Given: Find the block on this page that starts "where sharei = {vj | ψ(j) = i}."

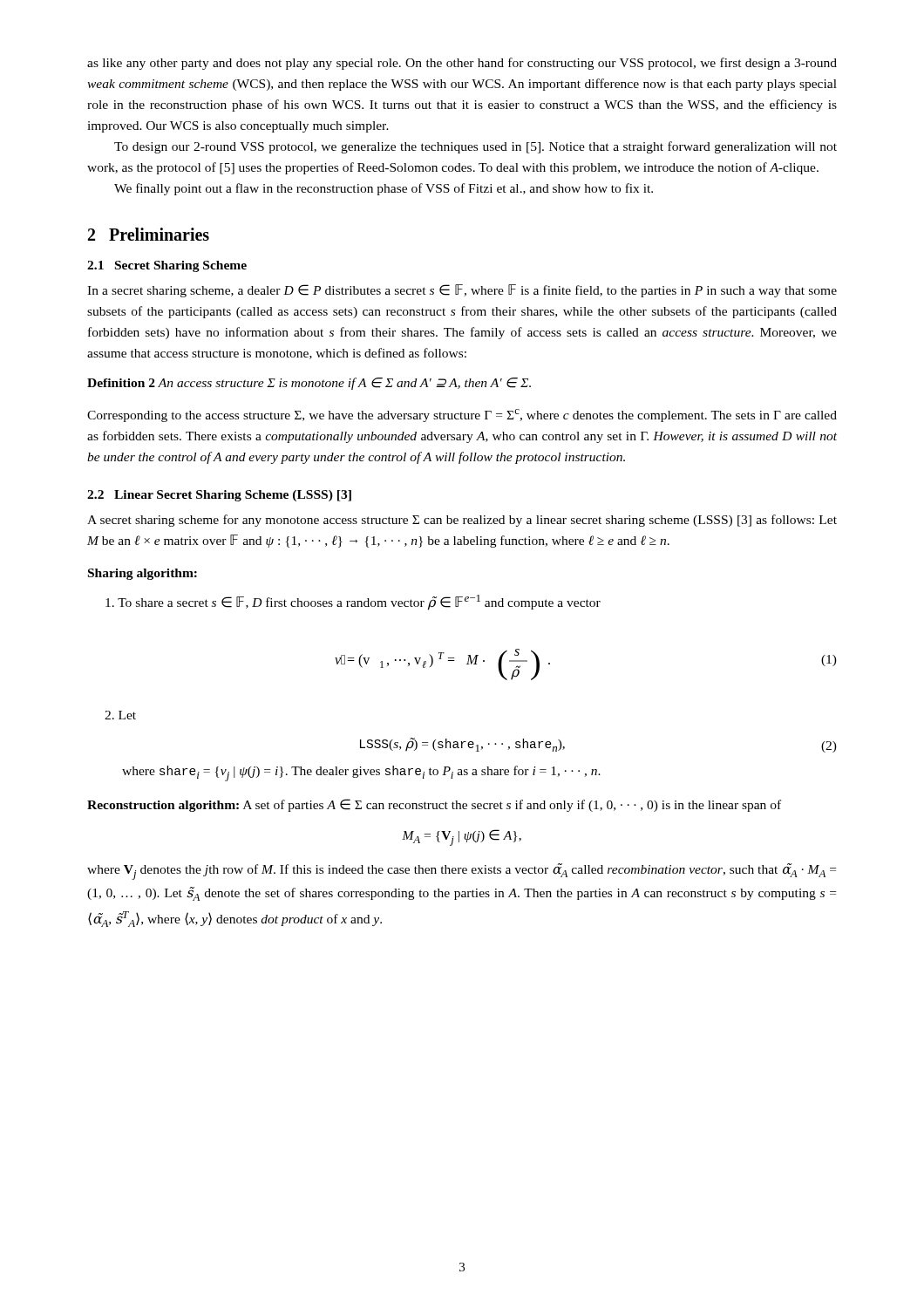Looking at the screenshot, I should pos(361,772).
